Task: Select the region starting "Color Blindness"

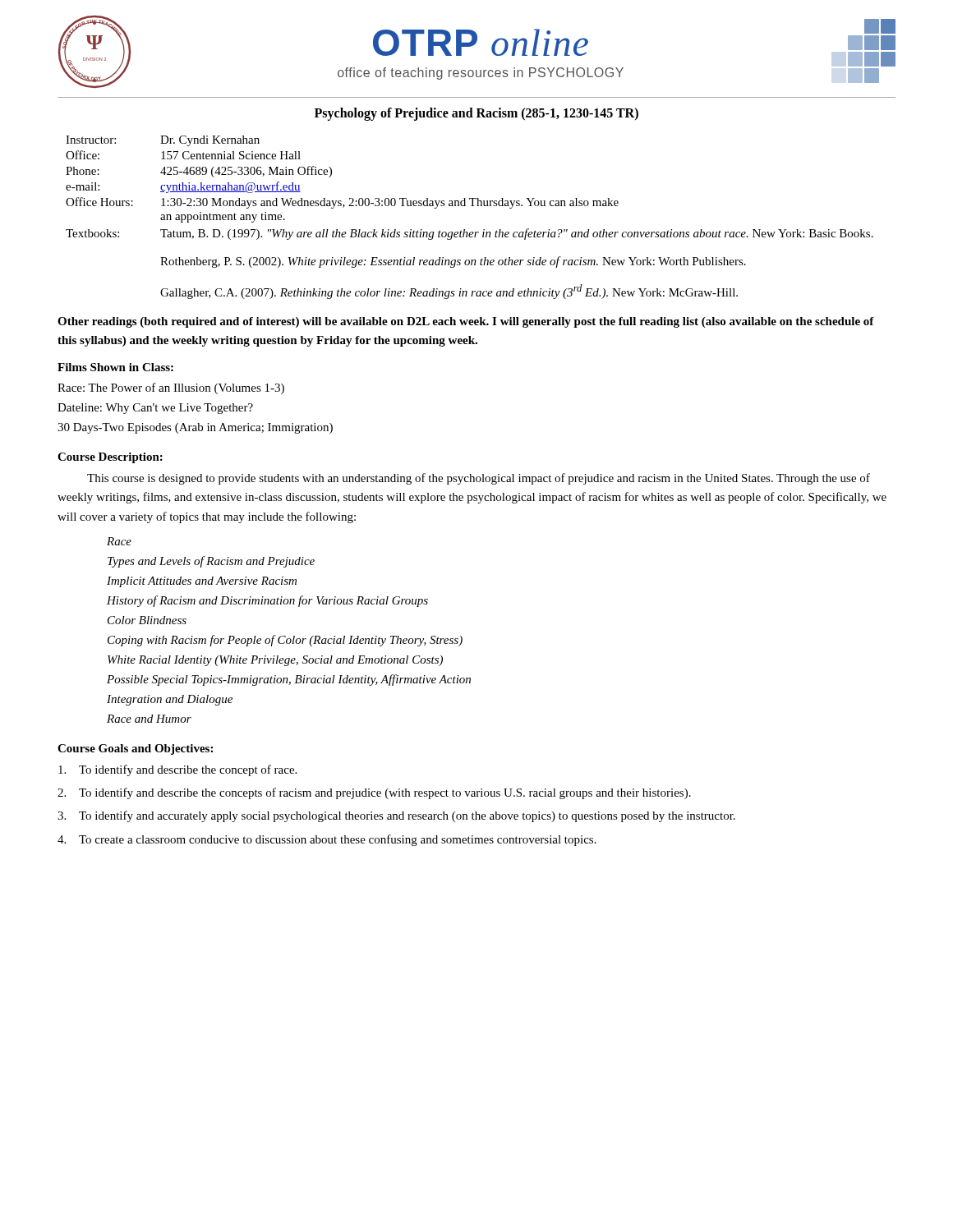Action: click(x=147, y=620)
